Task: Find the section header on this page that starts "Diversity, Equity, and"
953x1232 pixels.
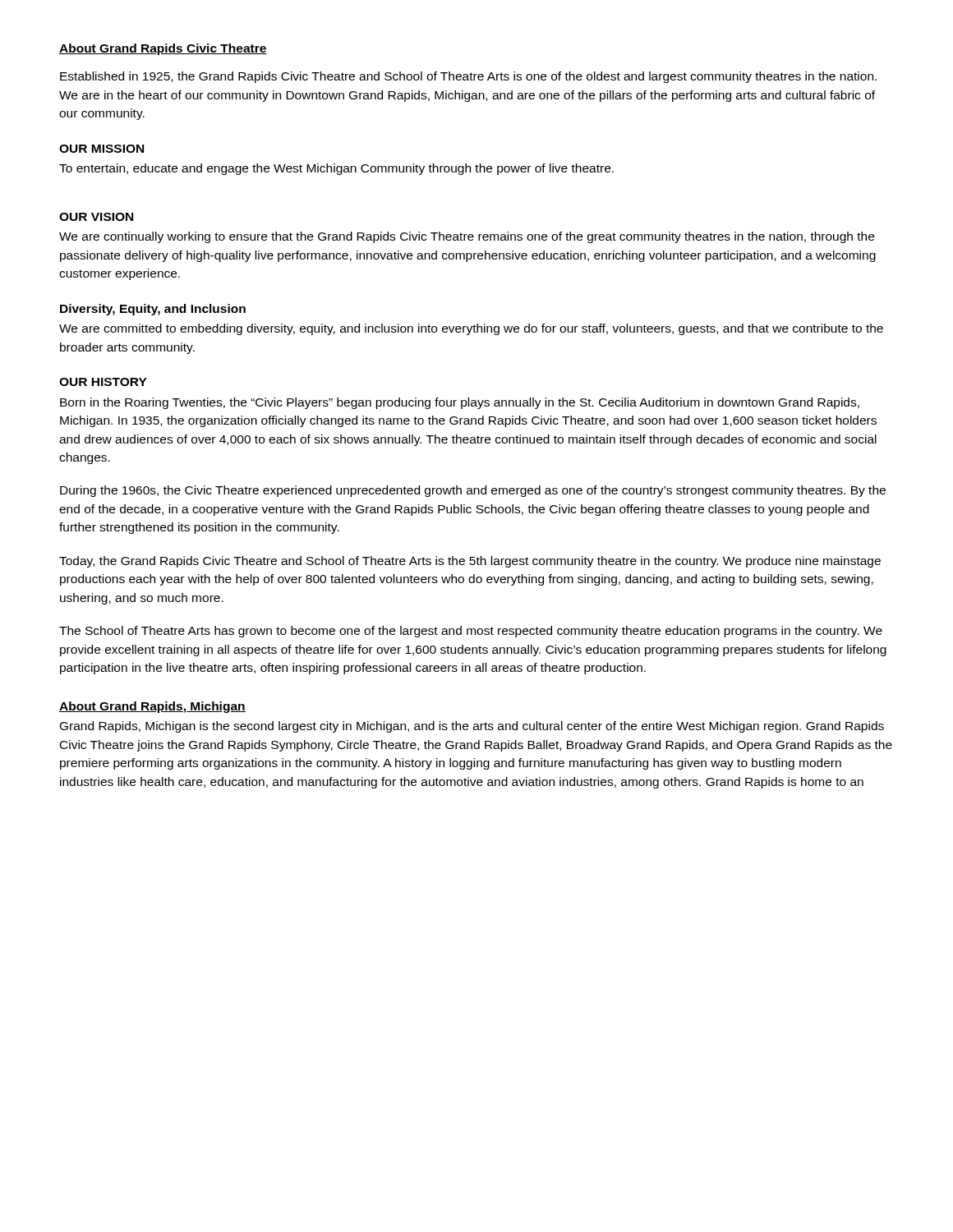Action: point(153,308)
